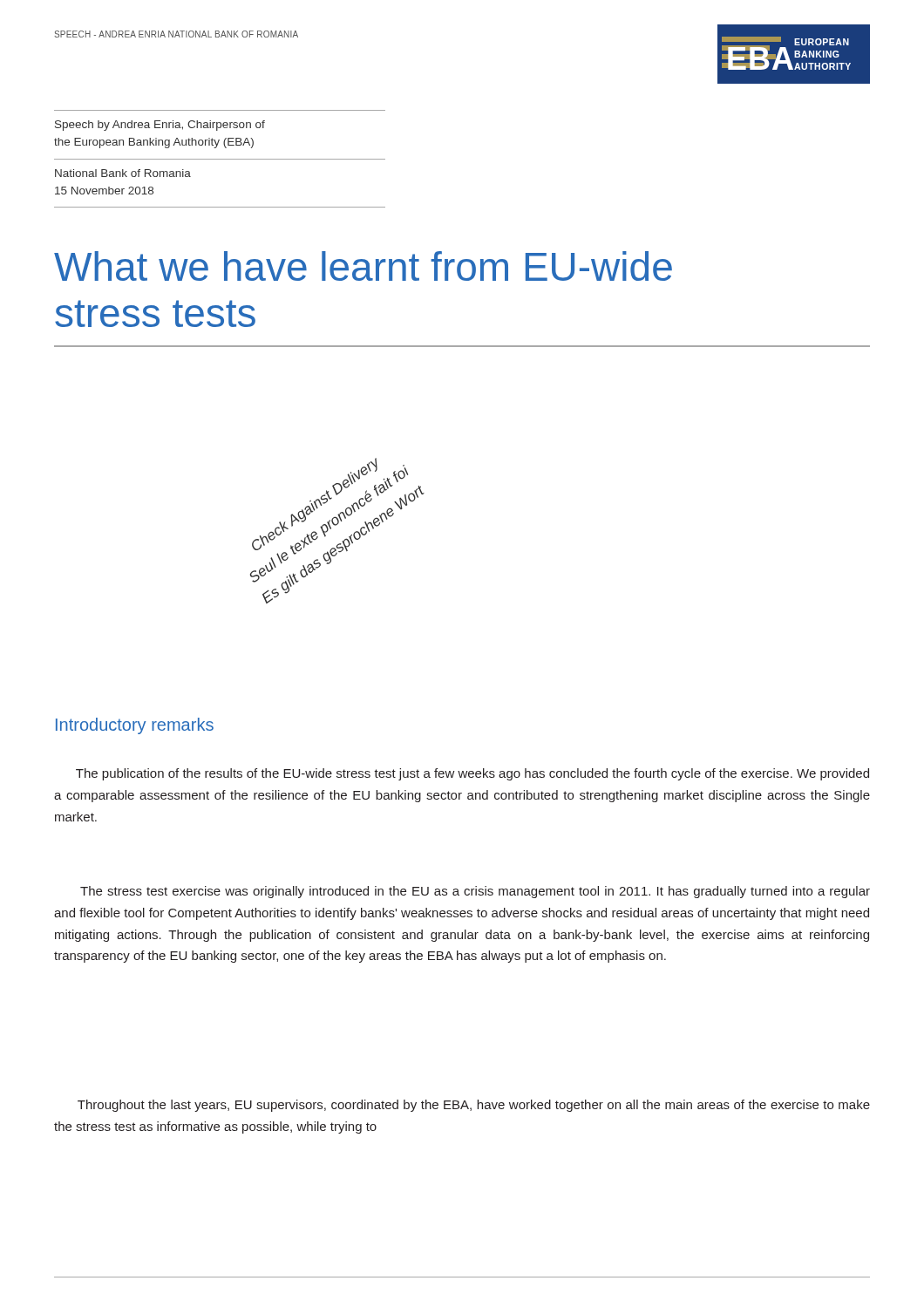Select the text block with the text "National Bank of"

coord(122,181)
